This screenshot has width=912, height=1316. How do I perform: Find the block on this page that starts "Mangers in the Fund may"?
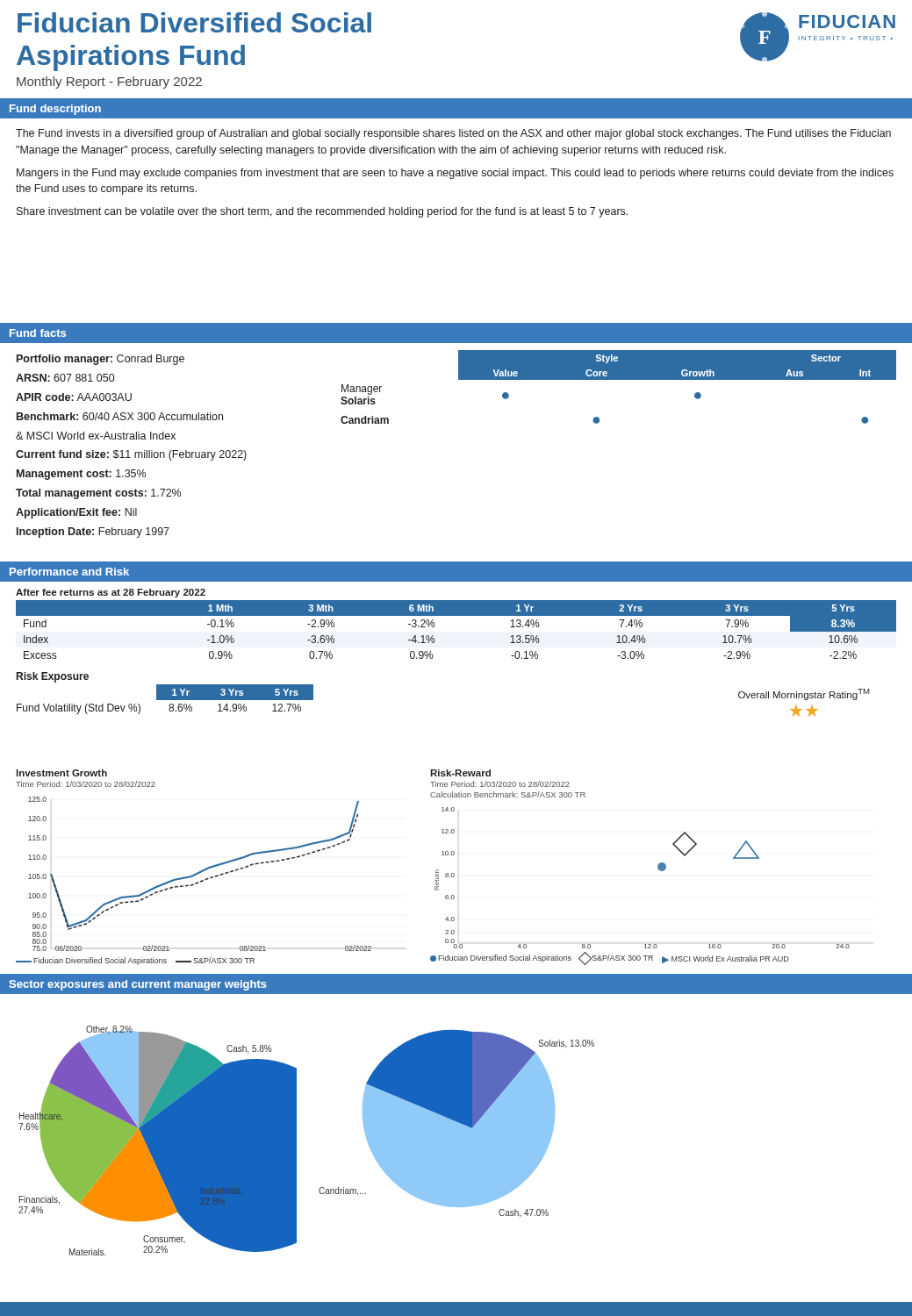point(456,181)
